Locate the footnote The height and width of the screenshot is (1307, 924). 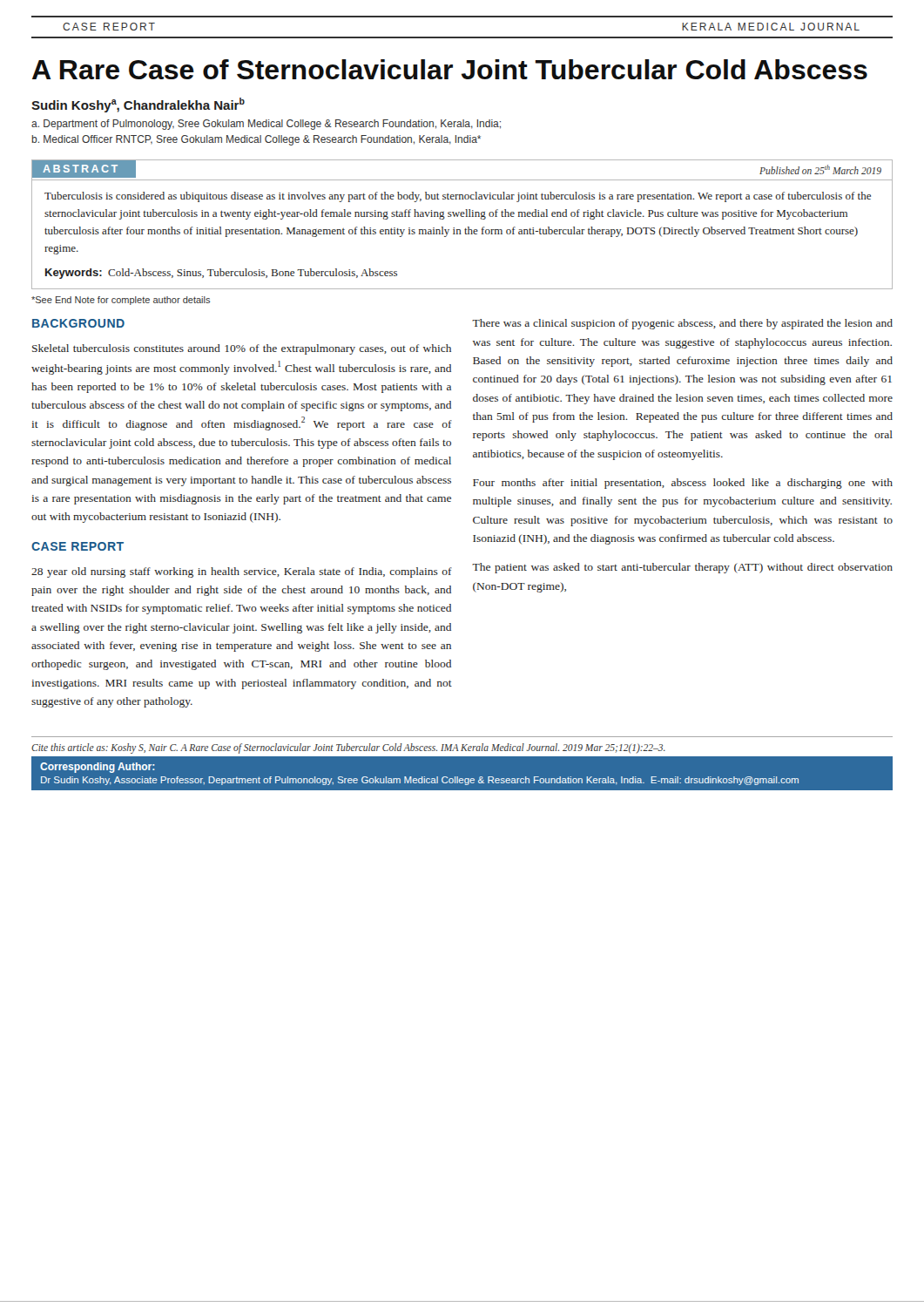click(121, 300)
